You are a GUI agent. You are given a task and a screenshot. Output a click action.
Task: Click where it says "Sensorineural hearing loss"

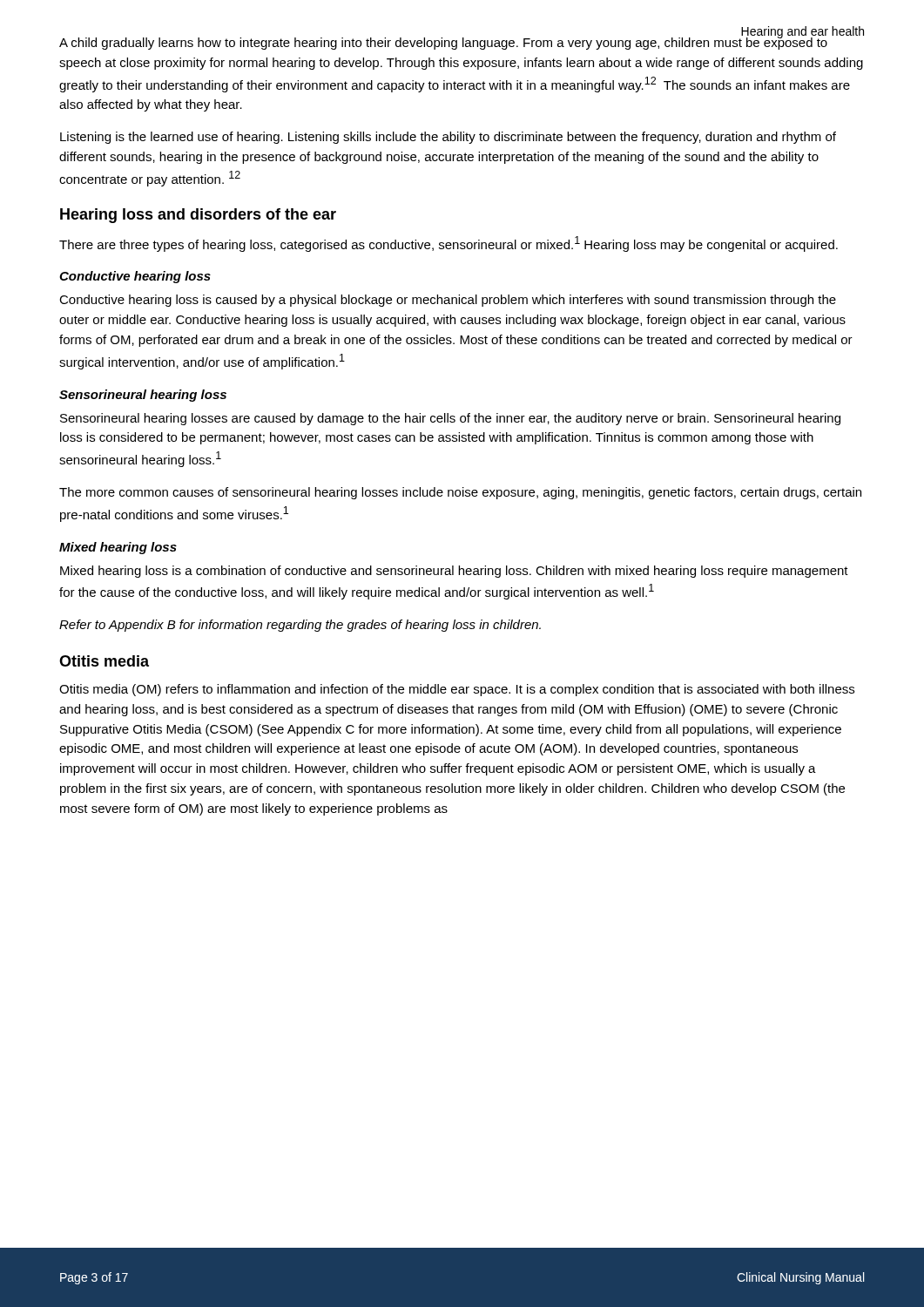click(143, 394)
